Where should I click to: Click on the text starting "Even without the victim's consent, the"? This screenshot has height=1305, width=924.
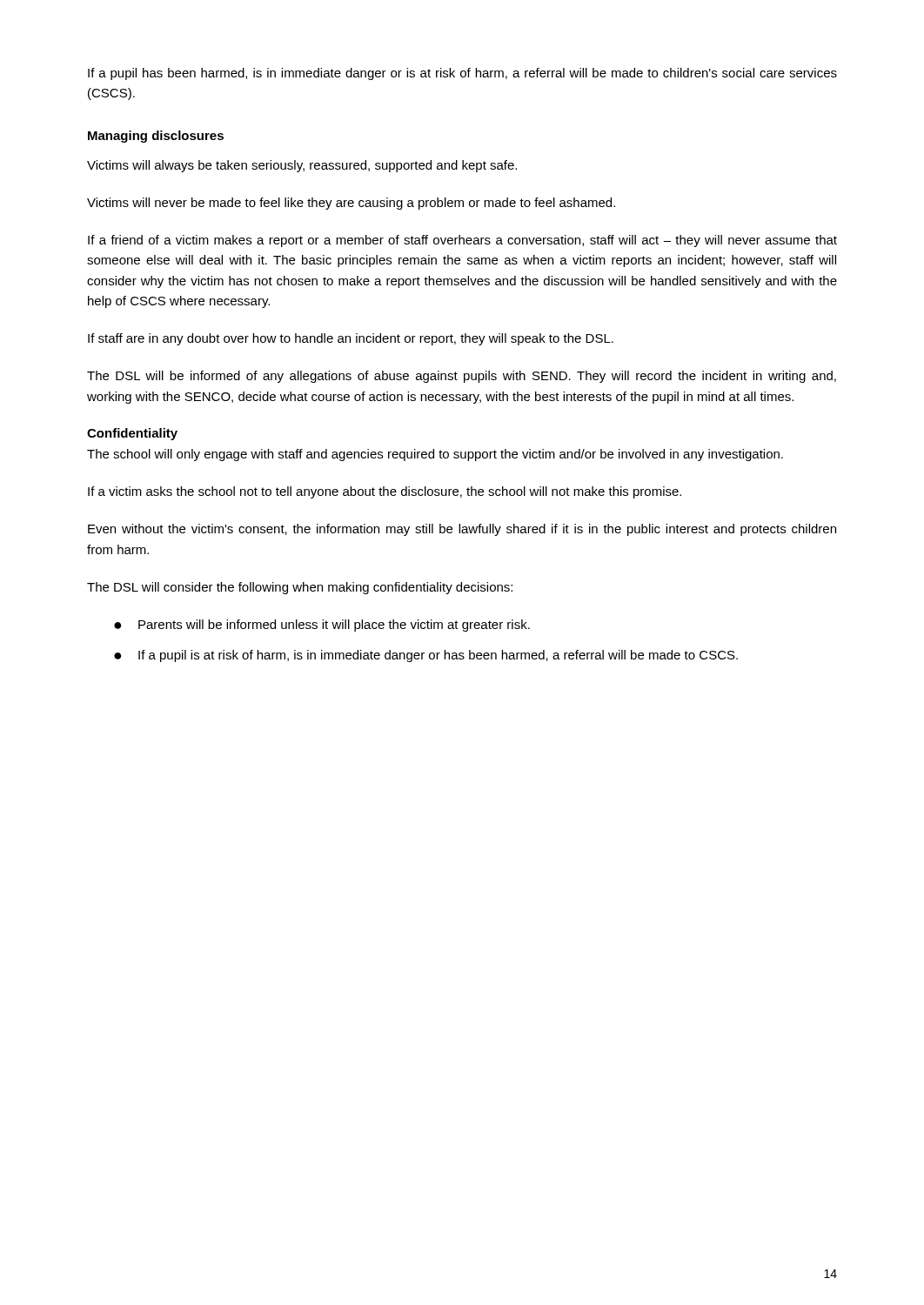462,539
